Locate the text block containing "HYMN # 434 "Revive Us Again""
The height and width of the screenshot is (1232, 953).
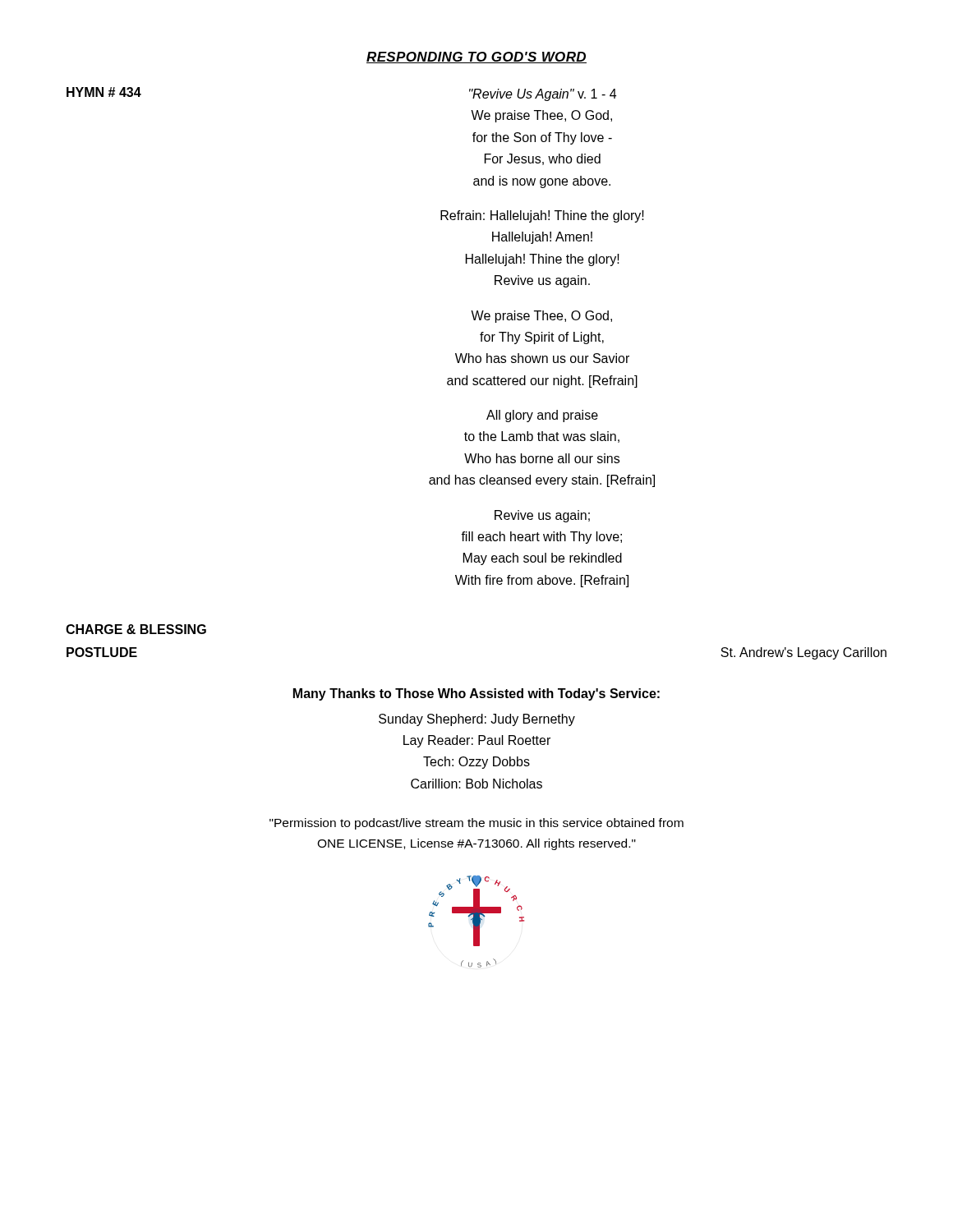point(476,344)
